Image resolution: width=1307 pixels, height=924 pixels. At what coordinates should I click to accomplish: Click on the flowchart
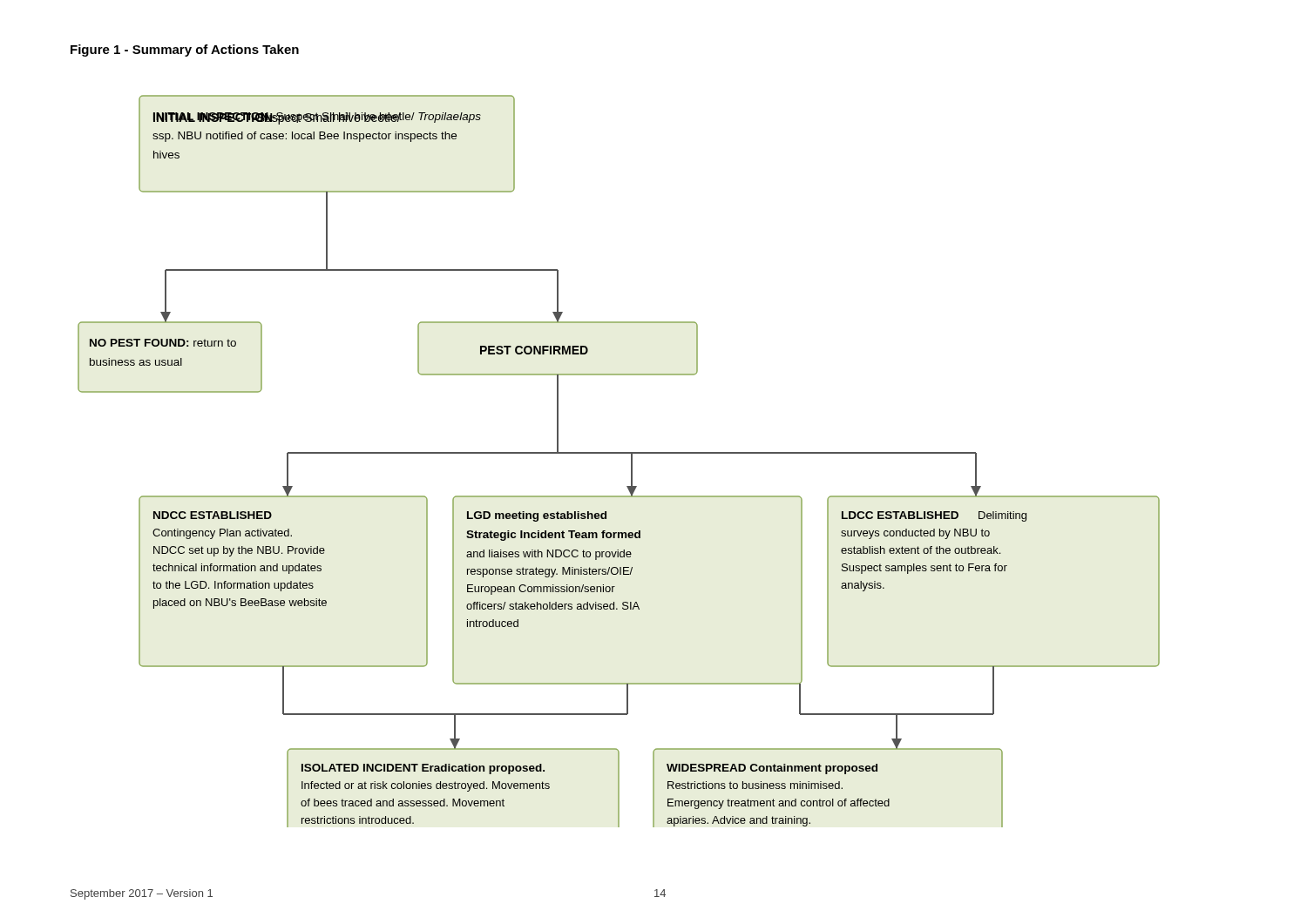click(654, 462)
